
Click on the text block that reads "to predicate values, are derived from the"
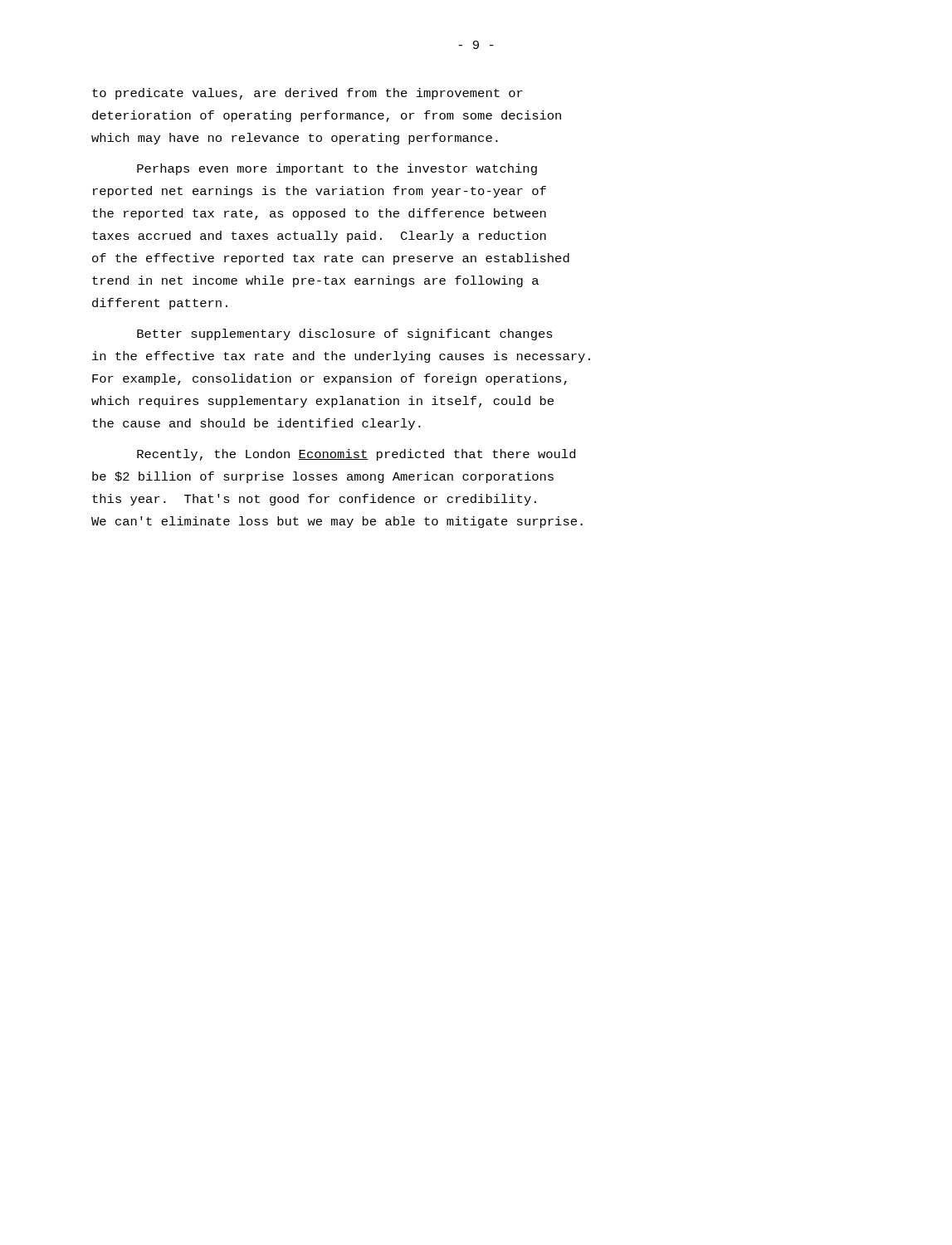(327, 116)
